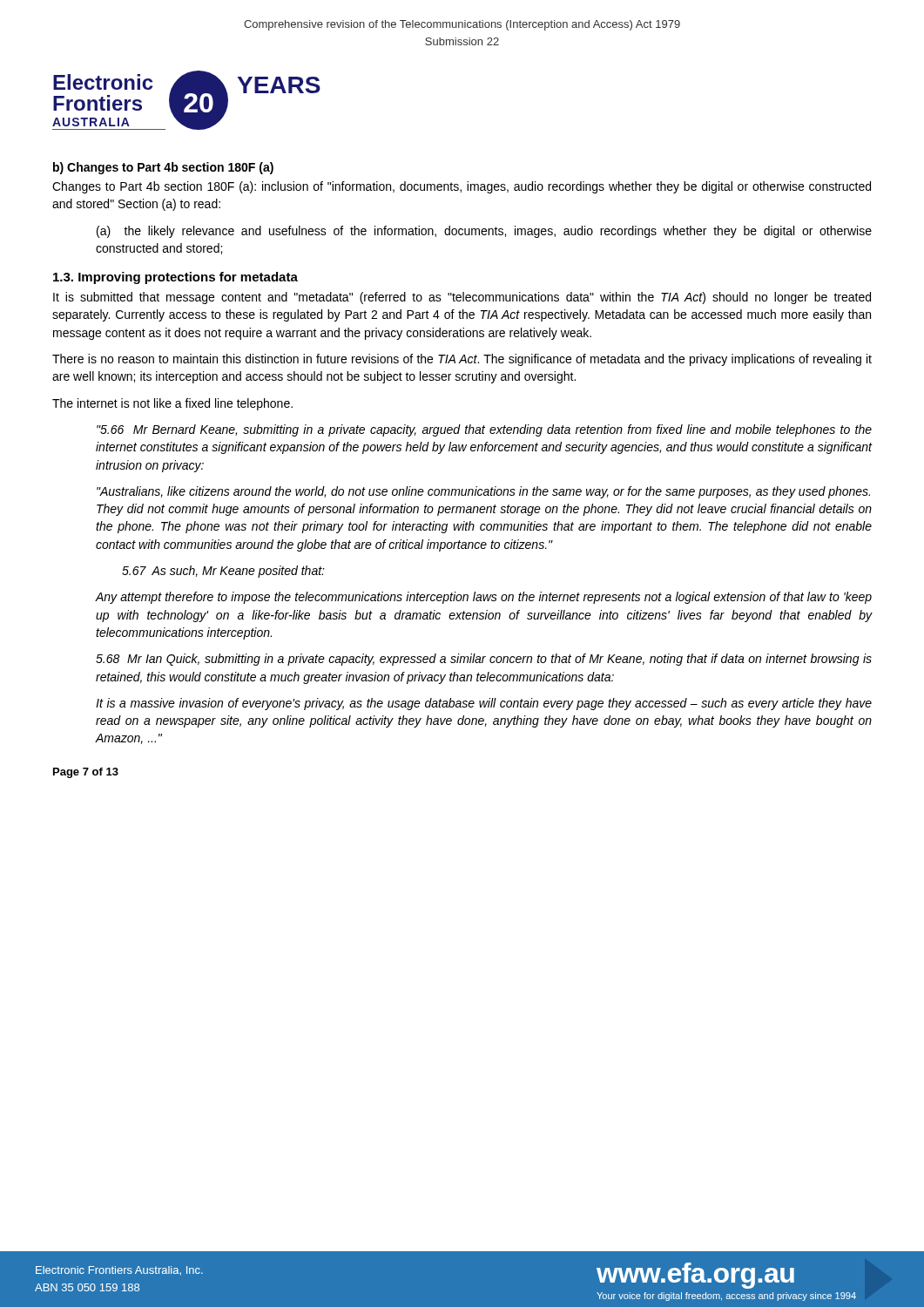Locate the list item with the text "(a) the likely relevance"
This screenshot has height=1307, width=924.
pyautogui.click(x=484, y=239)
